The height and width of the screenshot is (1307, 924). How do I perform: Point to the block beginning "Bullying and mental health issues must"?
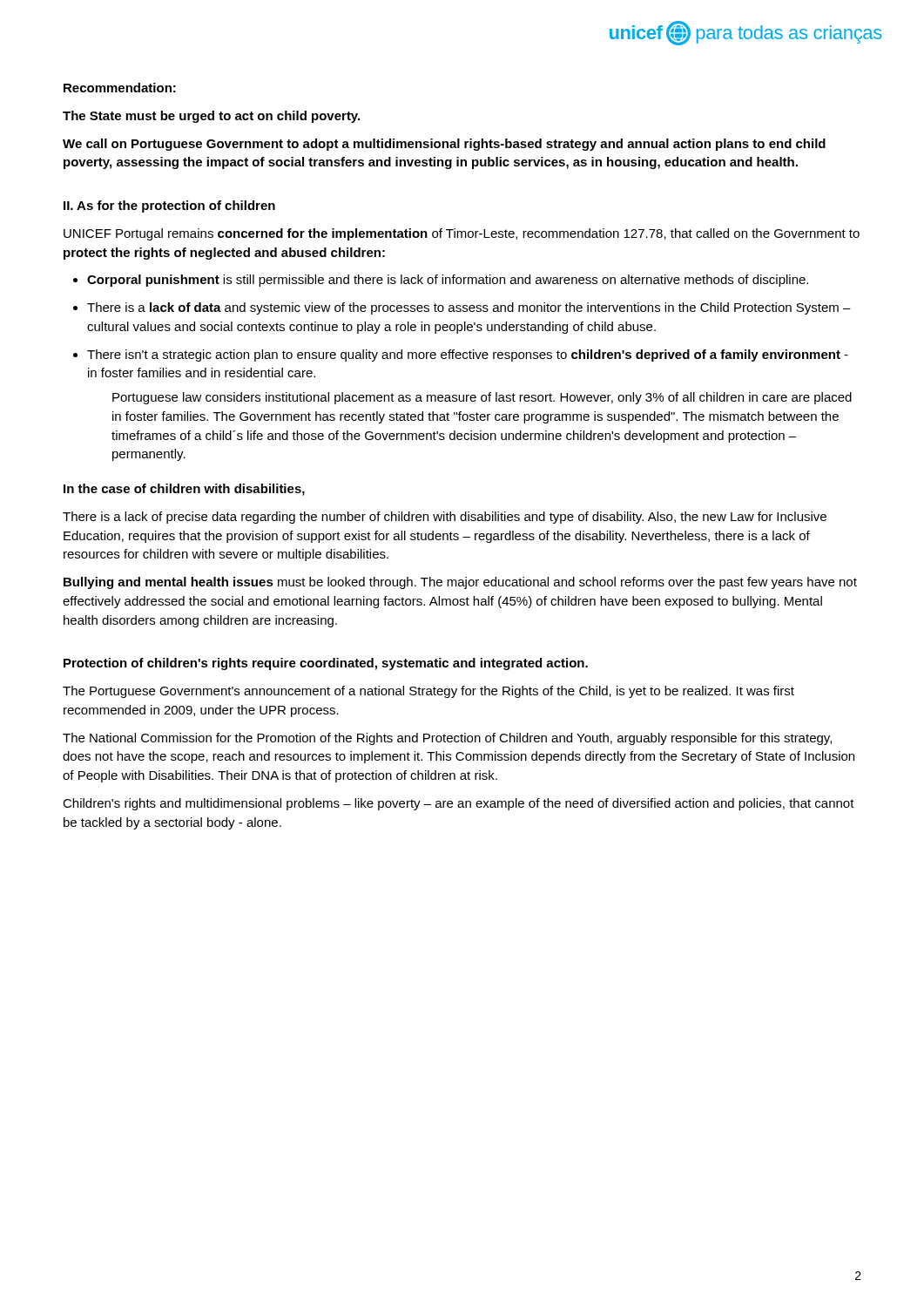462,601
